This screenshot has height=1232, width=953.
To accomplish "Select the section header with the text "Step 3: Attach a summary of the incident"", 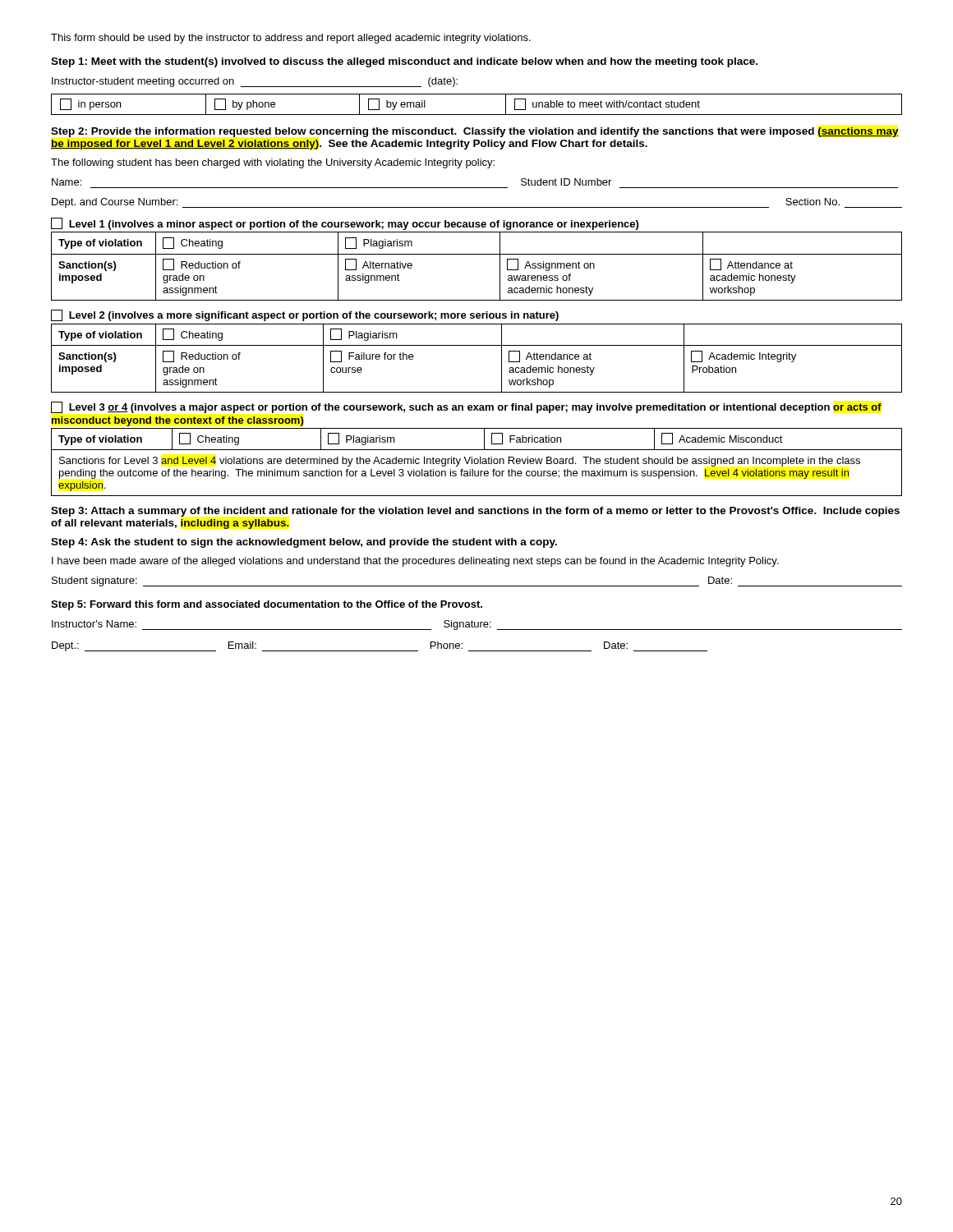I will point(475,517).
